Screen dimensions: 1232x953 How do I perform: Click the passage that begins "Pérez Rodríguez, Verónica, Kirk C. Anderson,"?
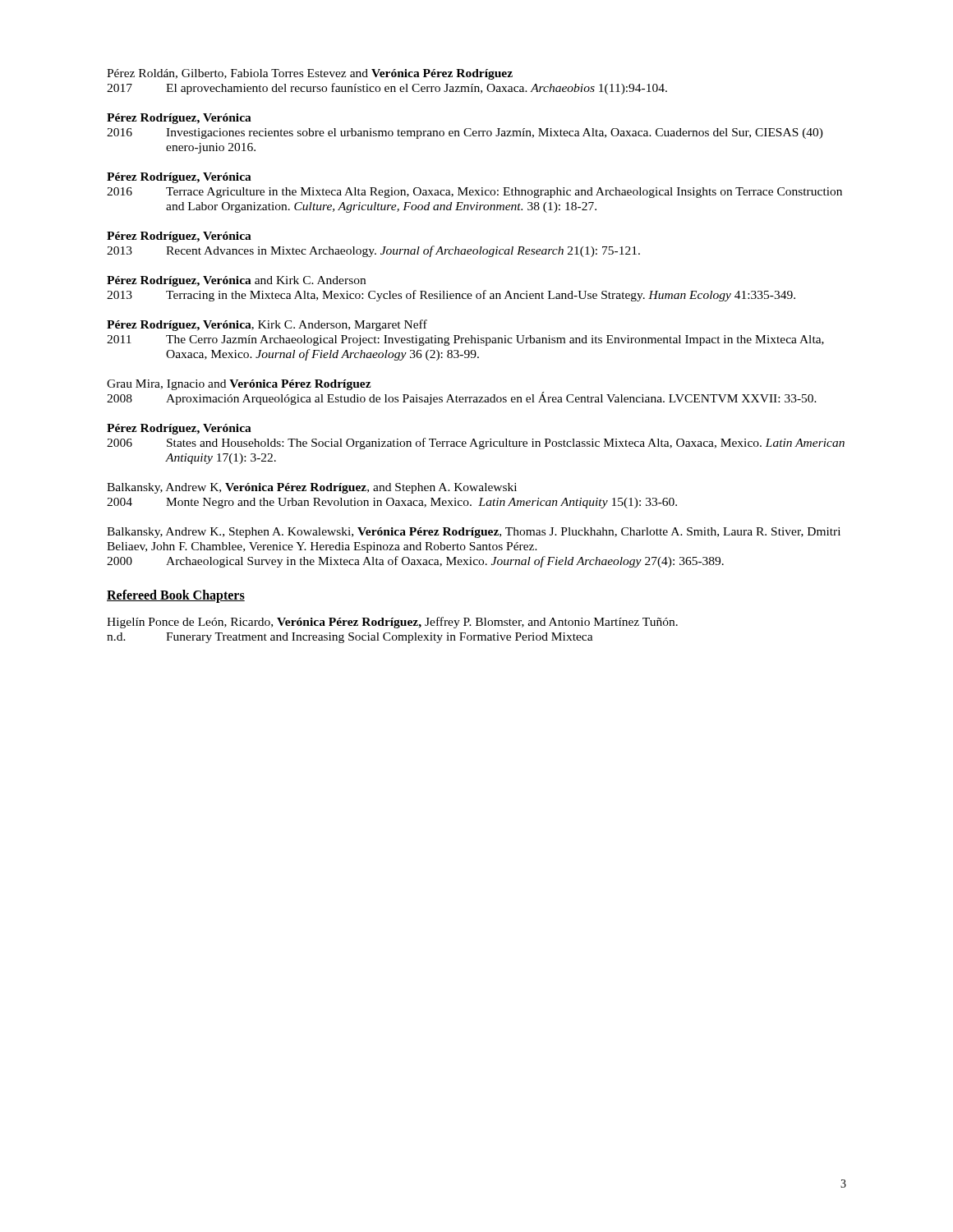tap(476, 339)
